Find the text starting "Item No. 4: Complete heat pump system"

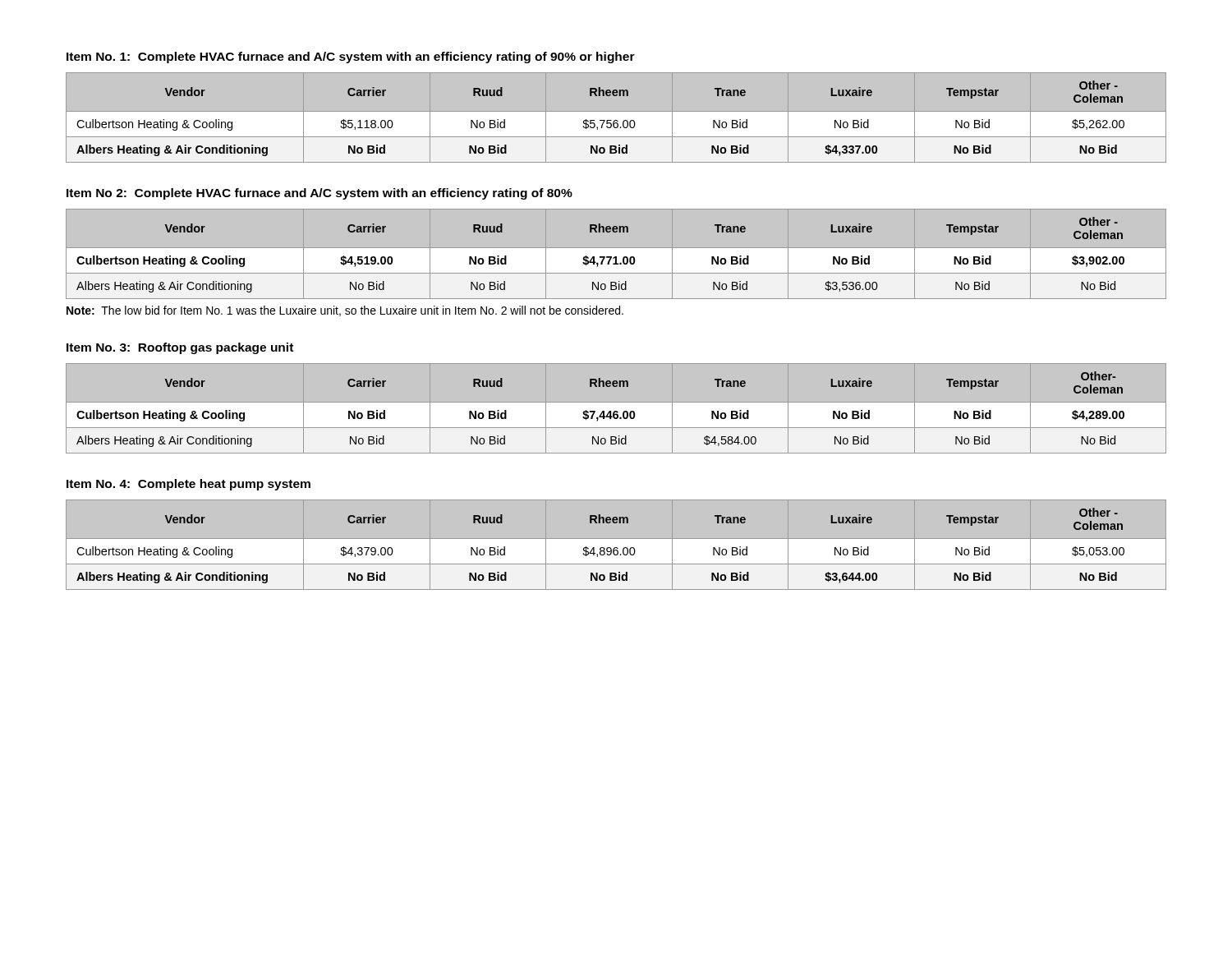tap(188, 484)
